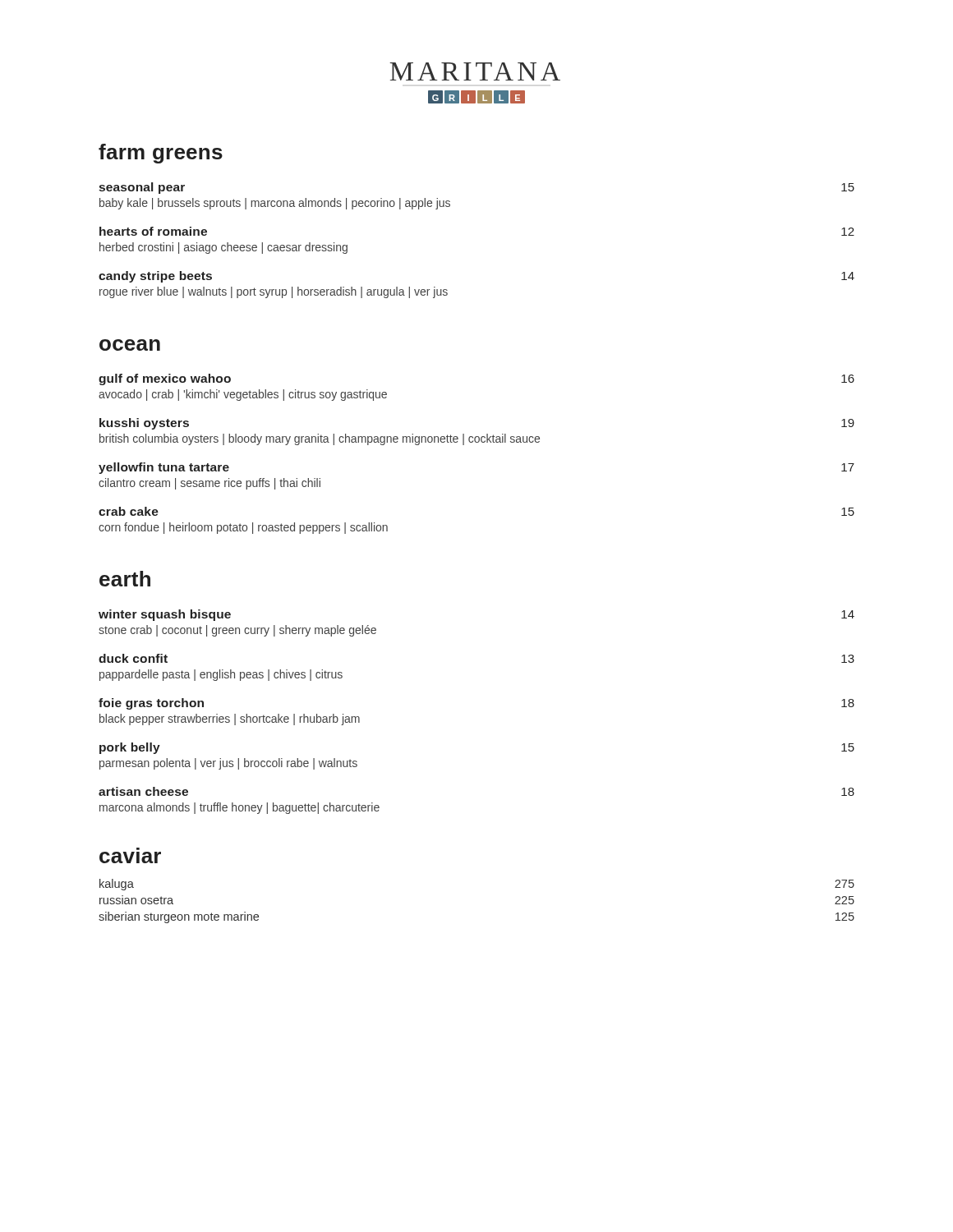Navigate to the region starting "farm greens"
The width and height of the screenshot is (953, 1232).
click(x=161, y=152)
